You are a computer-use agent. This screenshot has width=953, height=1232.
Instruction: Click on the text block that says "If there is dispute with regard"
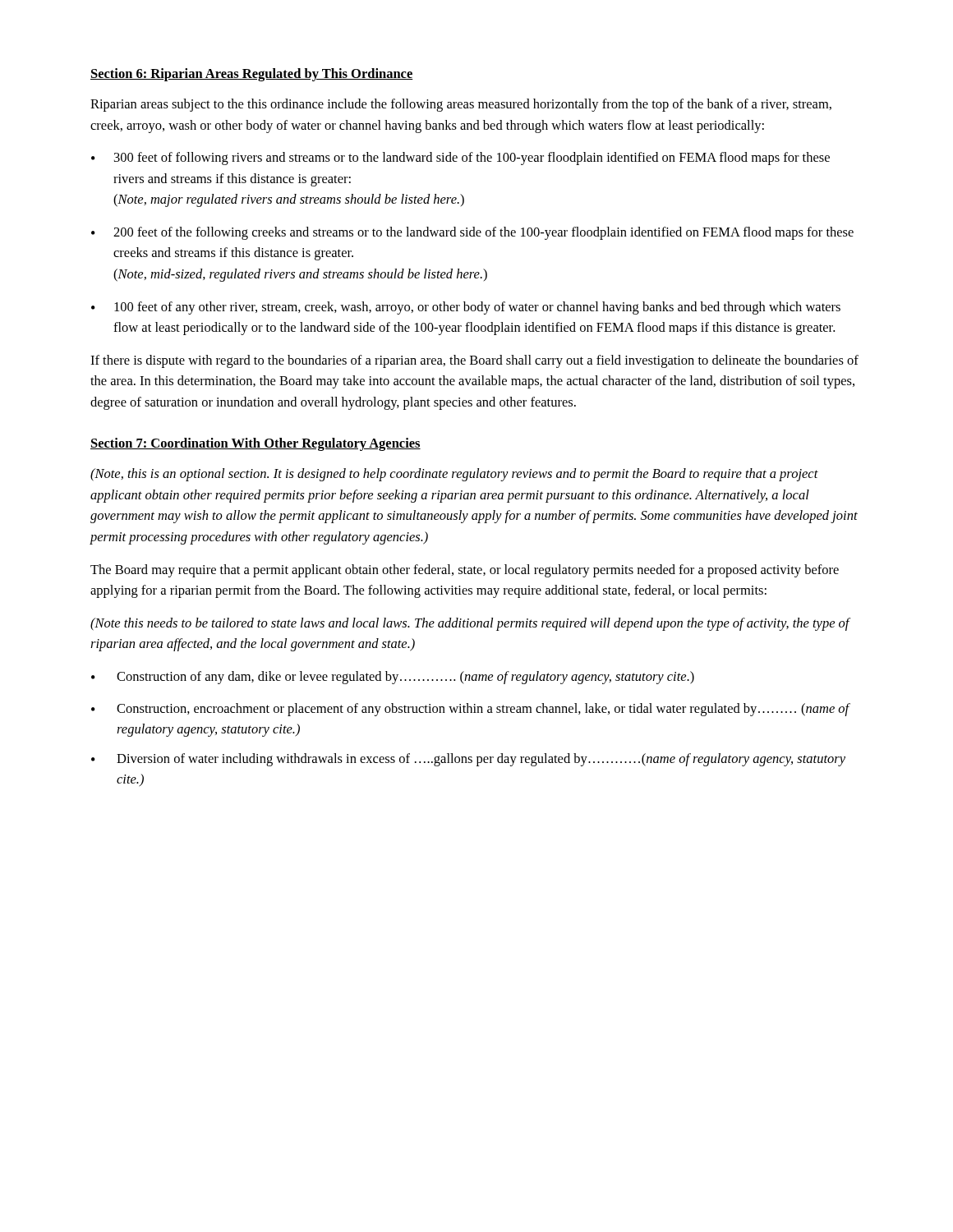[474, 381]
